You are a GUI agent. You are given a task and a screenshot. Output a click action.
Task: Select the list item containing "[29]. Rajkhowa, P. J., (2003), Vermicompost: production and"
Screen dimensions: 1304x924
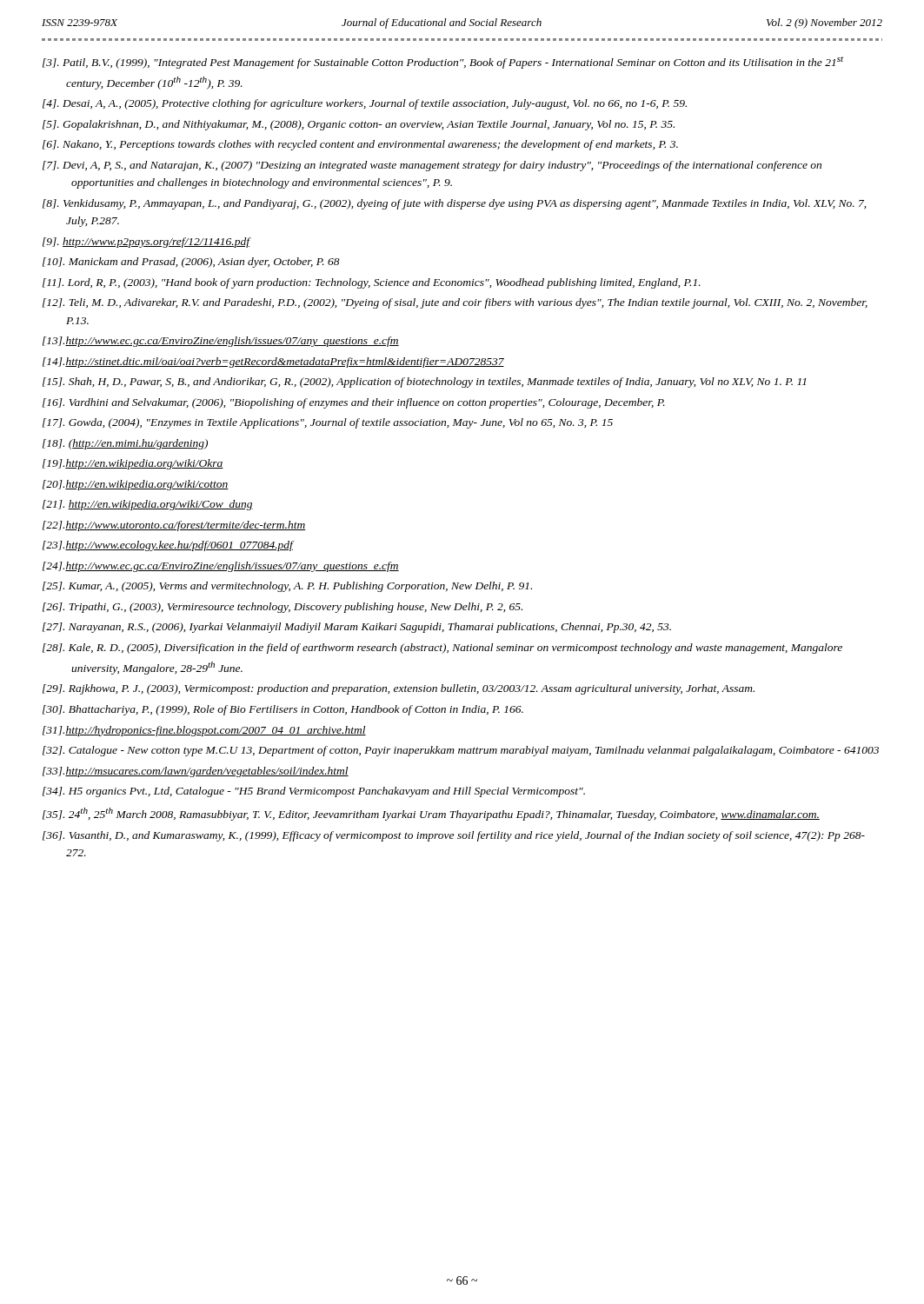[x=399, y=689]
